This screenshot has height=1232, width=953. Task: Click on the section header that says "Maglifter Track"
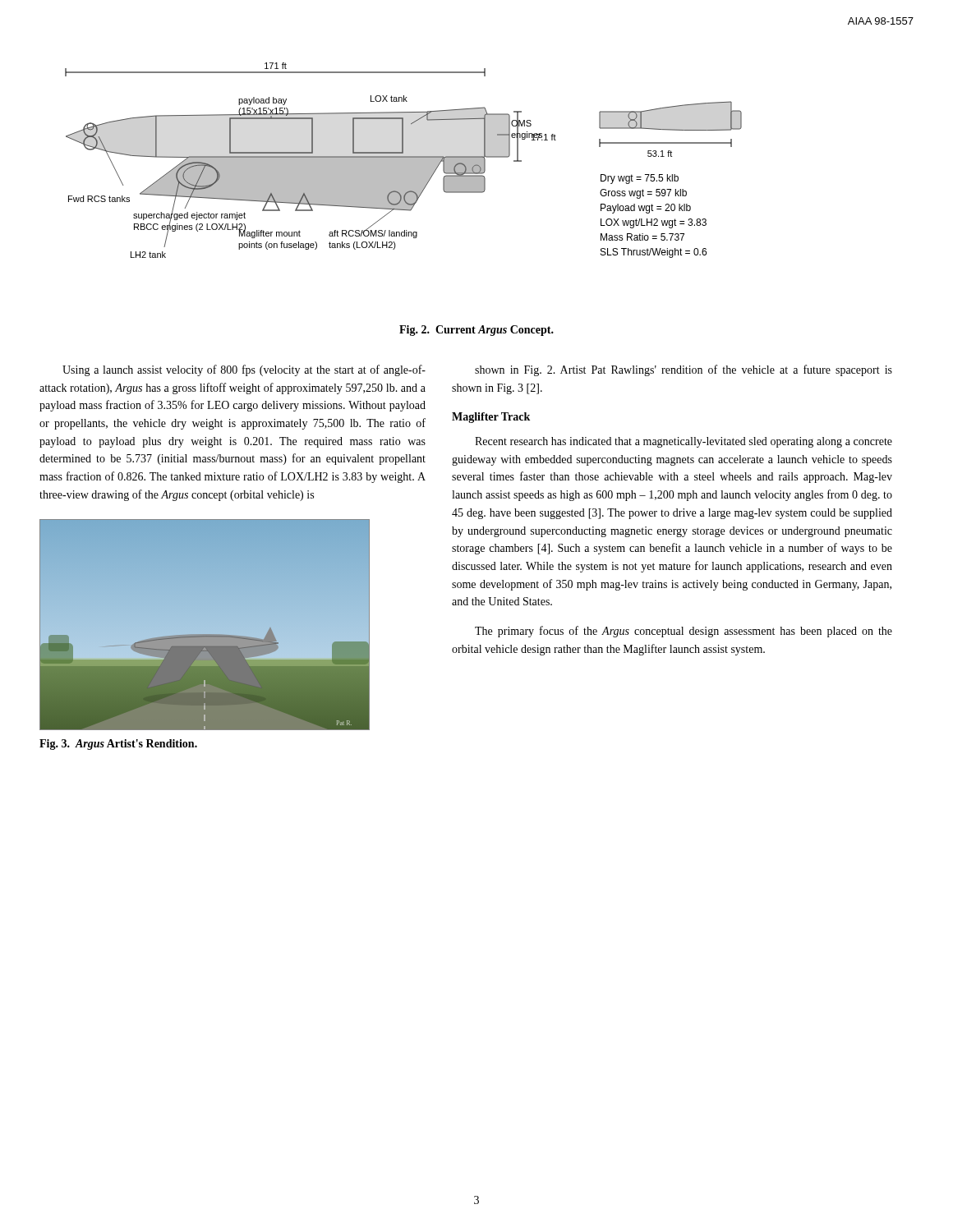click(491, 417)
